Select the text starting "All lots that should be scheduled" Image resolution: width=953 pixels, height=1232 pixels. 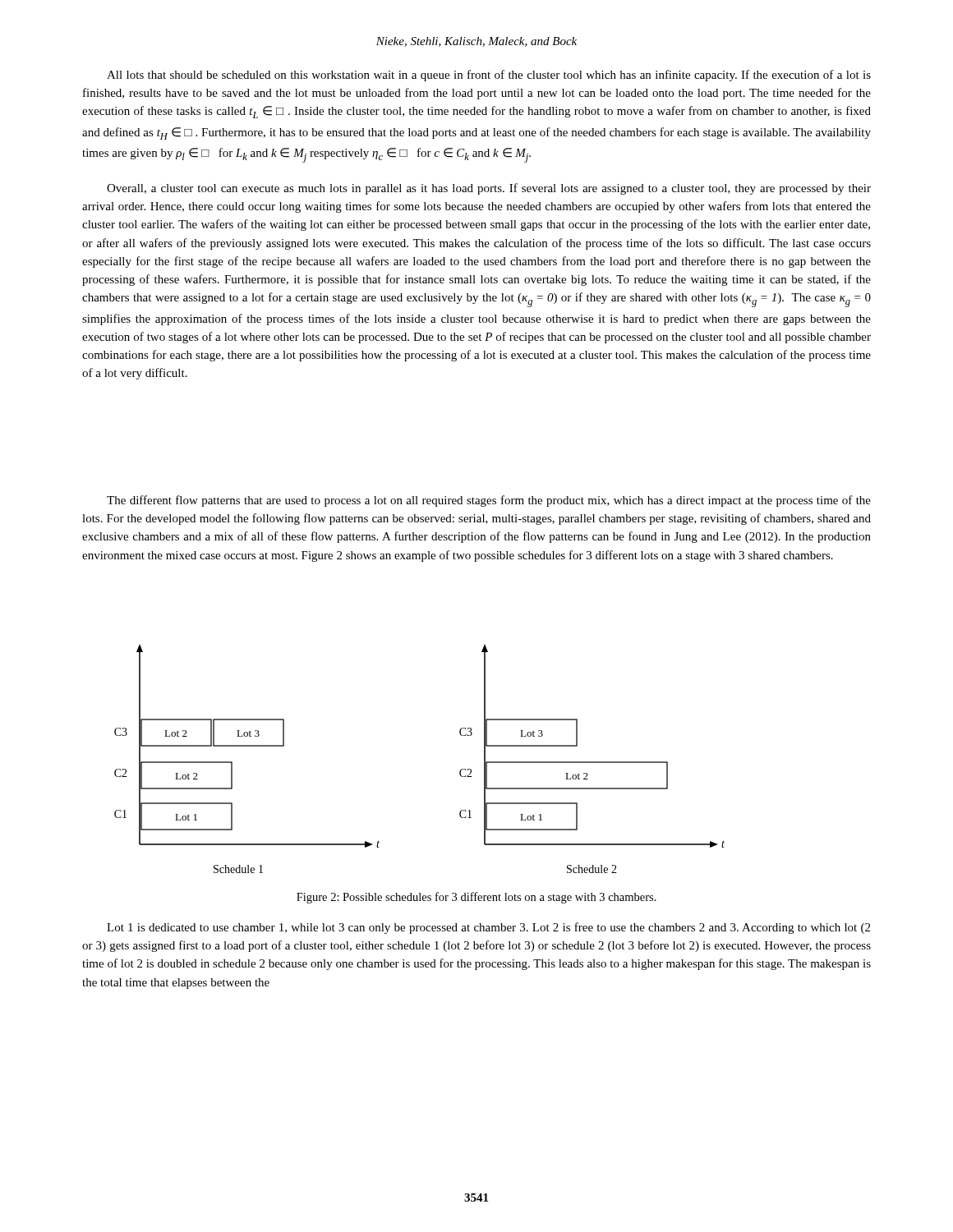476,116
